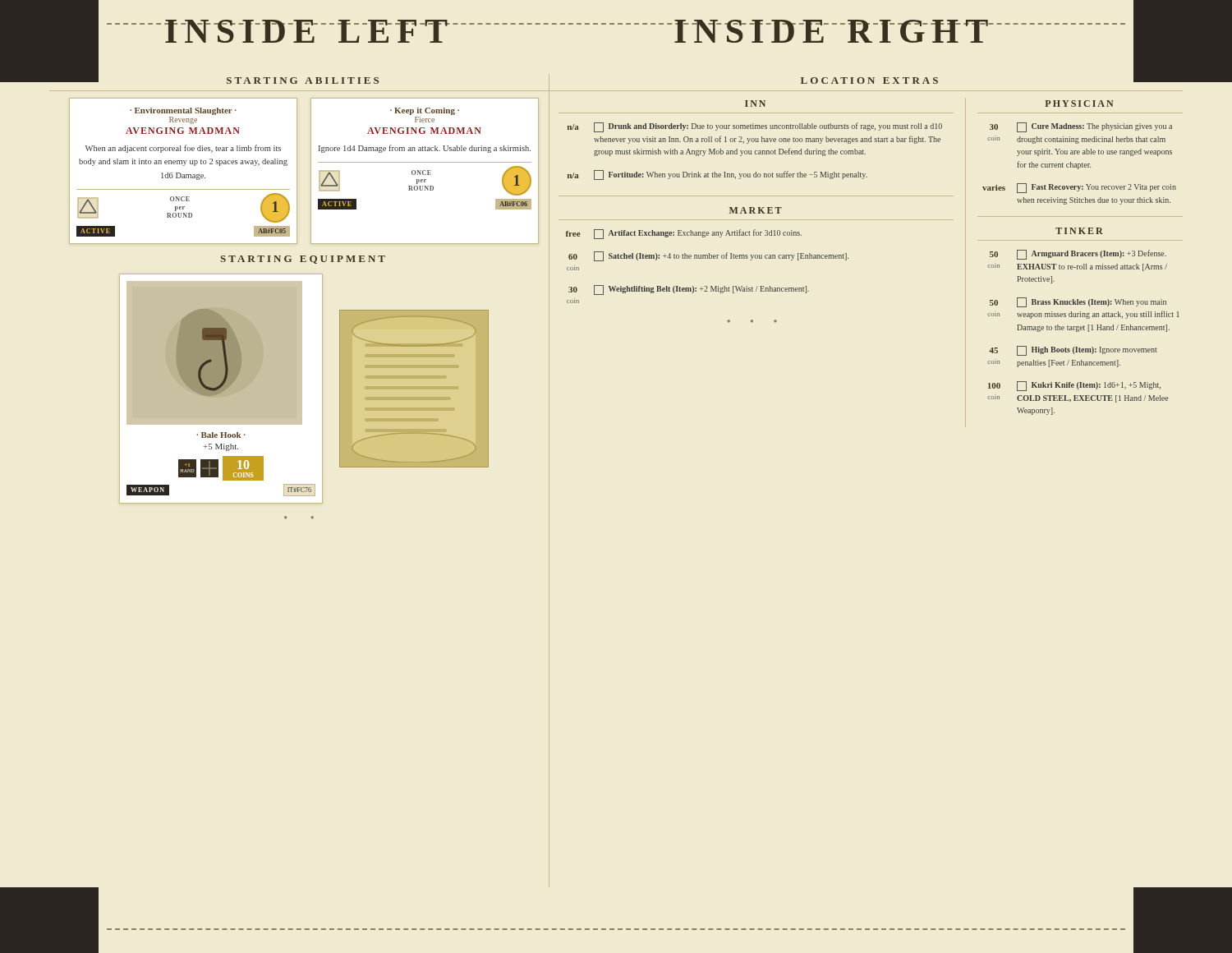1232x953 pixels.
Task: Click on the text that reads "• • •"
Action: (x=756, y=322)
